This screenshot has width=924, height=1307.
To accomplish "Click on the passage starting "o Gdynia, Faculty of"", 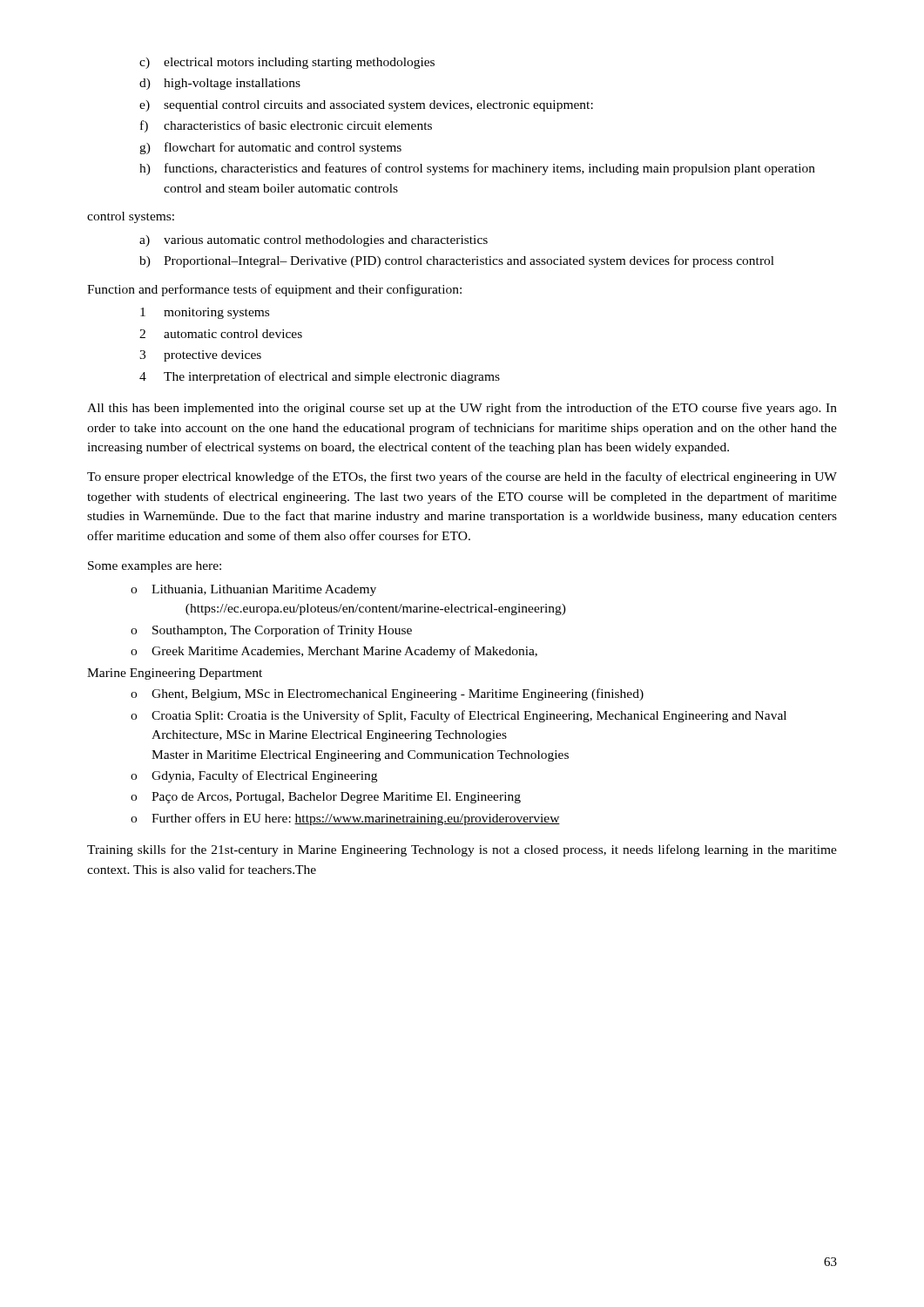I will pos(254,776).
